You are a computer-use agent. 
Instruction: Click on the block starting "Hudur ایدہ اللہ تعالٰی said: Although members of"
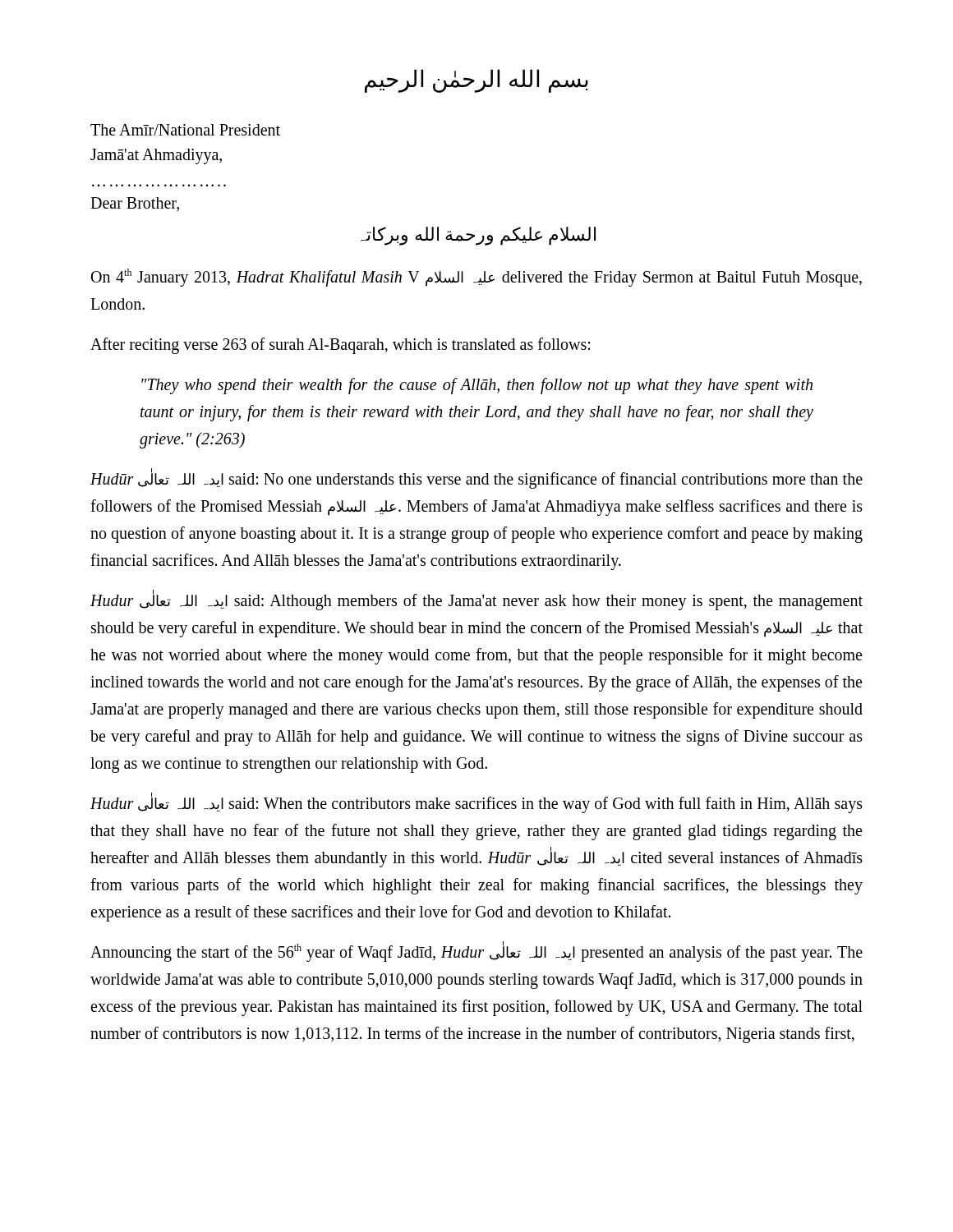pyautogui.click(x=476, y=682)
